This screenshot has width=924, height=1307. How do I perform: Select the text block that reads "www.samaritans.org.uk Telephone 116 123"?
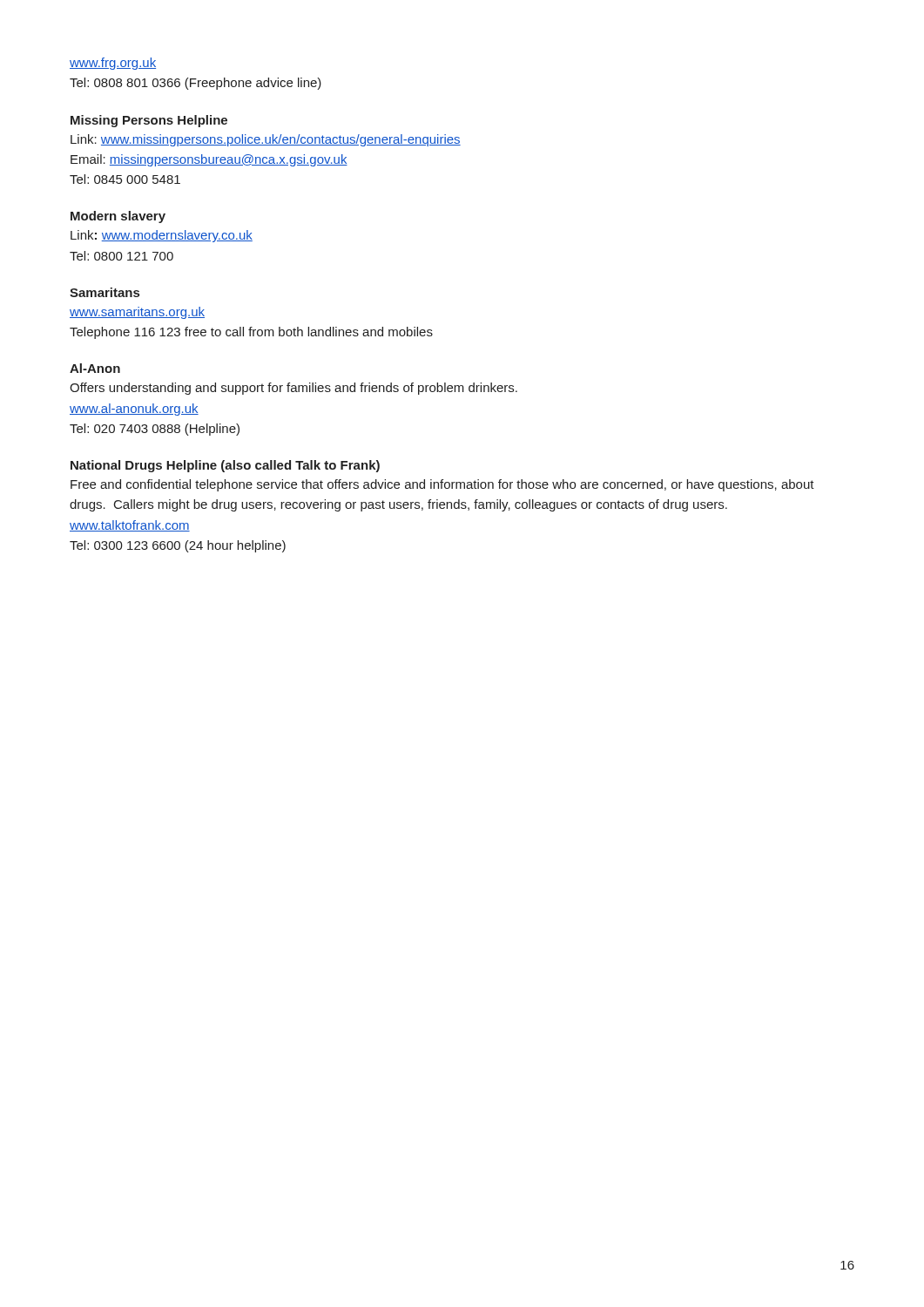point(137,313)
